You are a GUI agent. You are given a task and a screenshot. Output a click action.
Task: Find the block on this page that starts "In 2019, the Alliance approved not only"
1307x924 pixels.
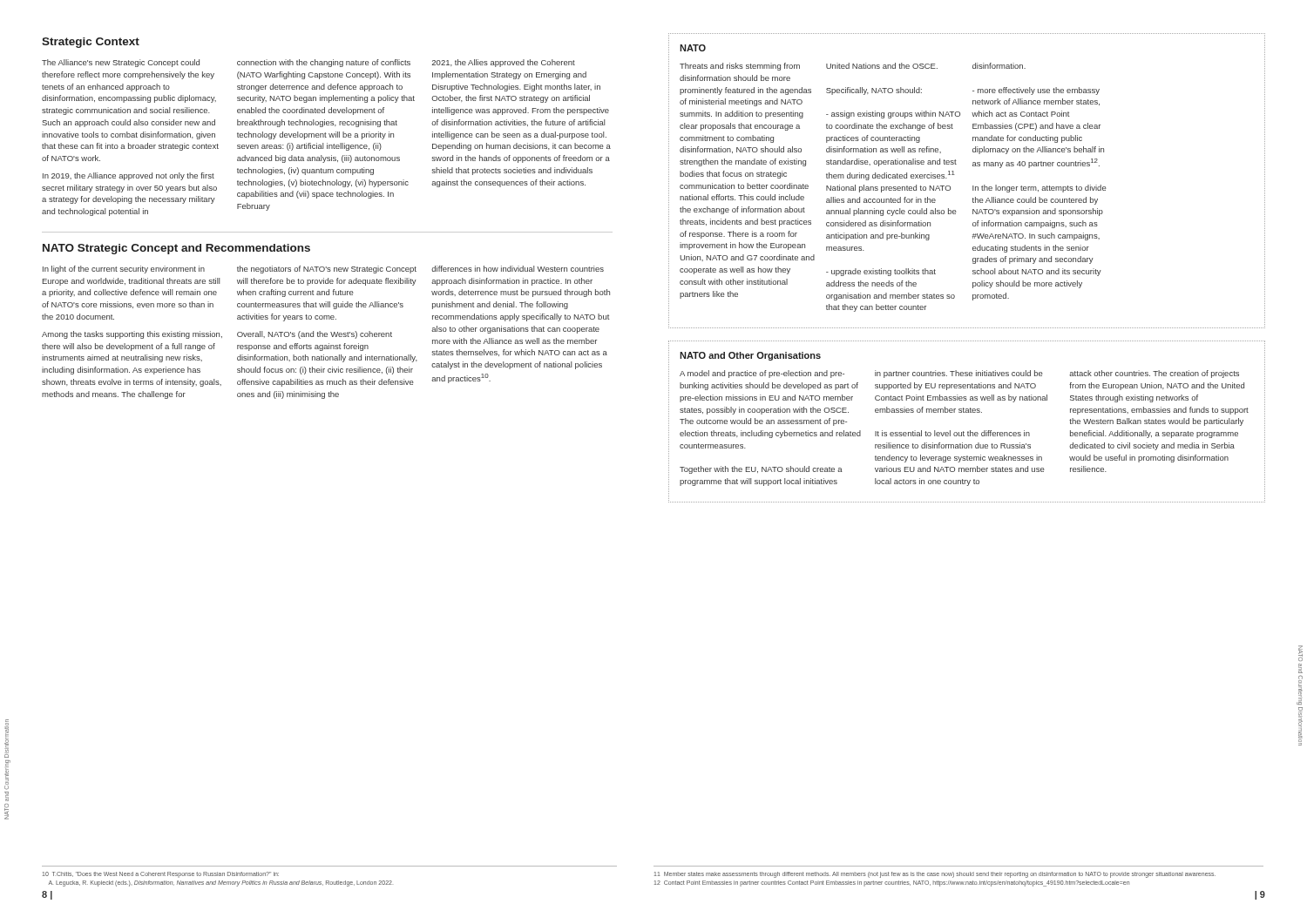(x=129, y=193)
